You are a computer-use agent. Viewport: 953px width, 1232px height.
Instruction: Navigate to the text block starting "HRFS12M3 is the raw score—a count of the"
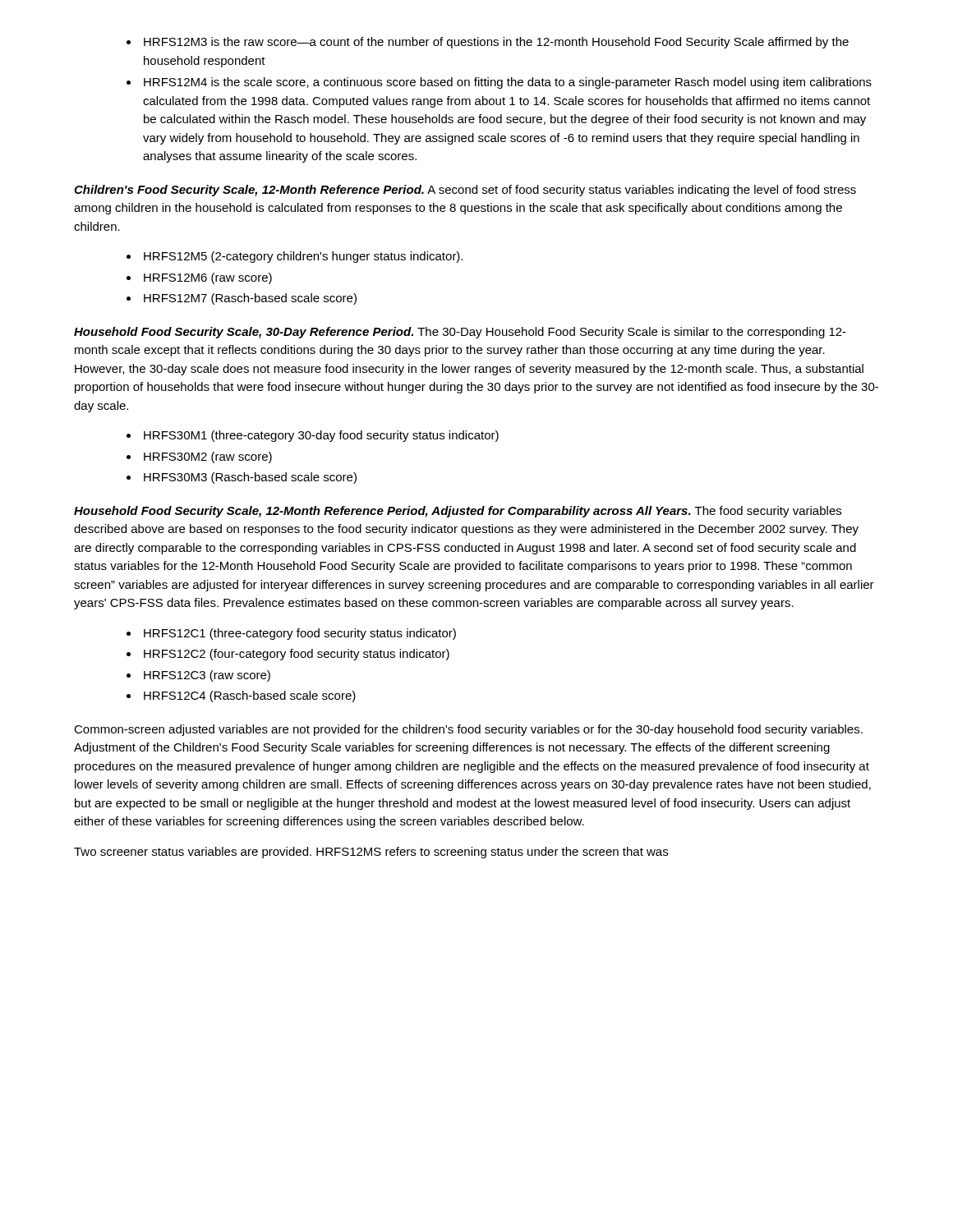coord(501,51)
